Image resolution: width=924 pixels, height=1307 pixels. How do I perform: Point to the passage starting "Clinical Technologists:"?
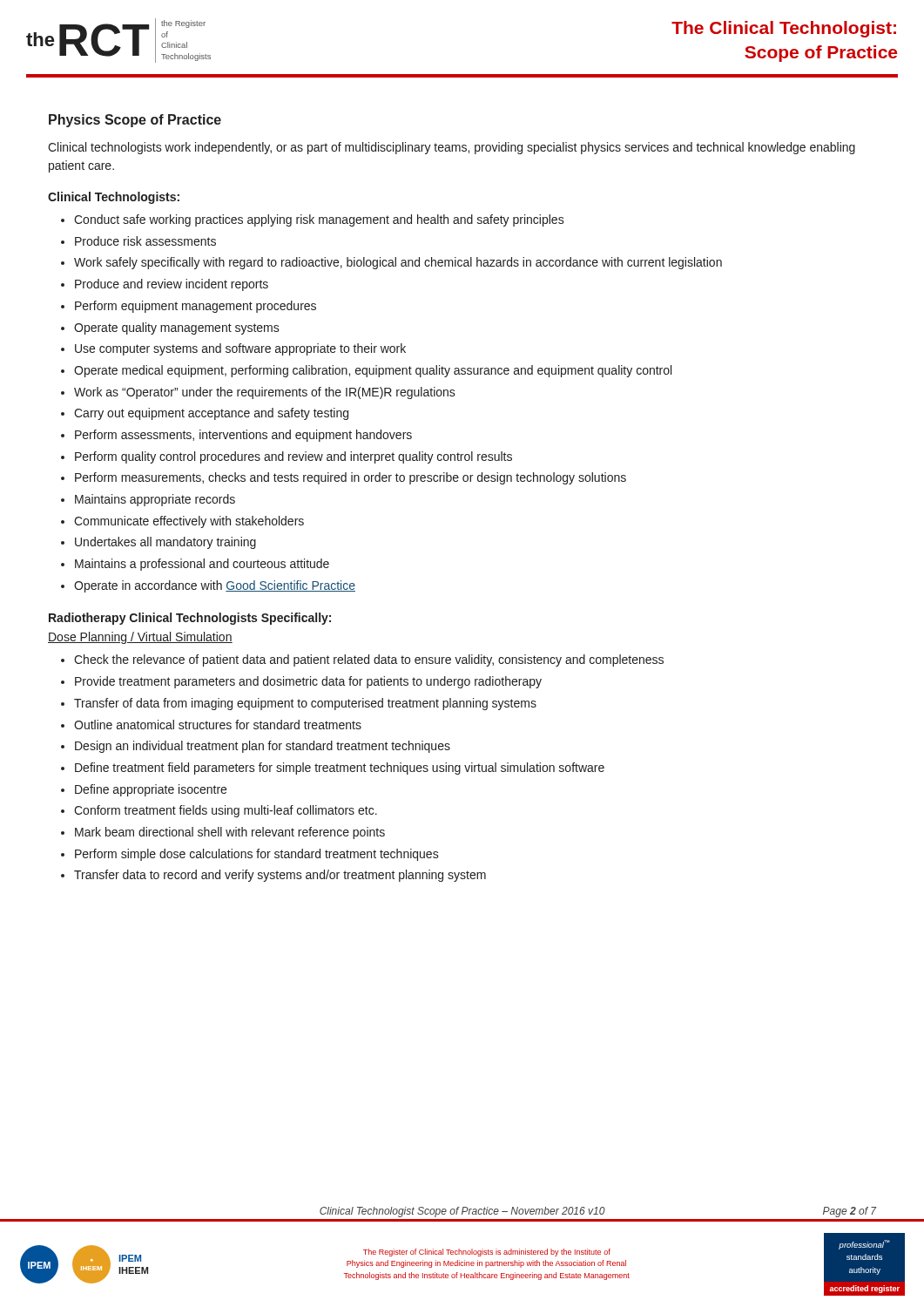coord(114,197)
